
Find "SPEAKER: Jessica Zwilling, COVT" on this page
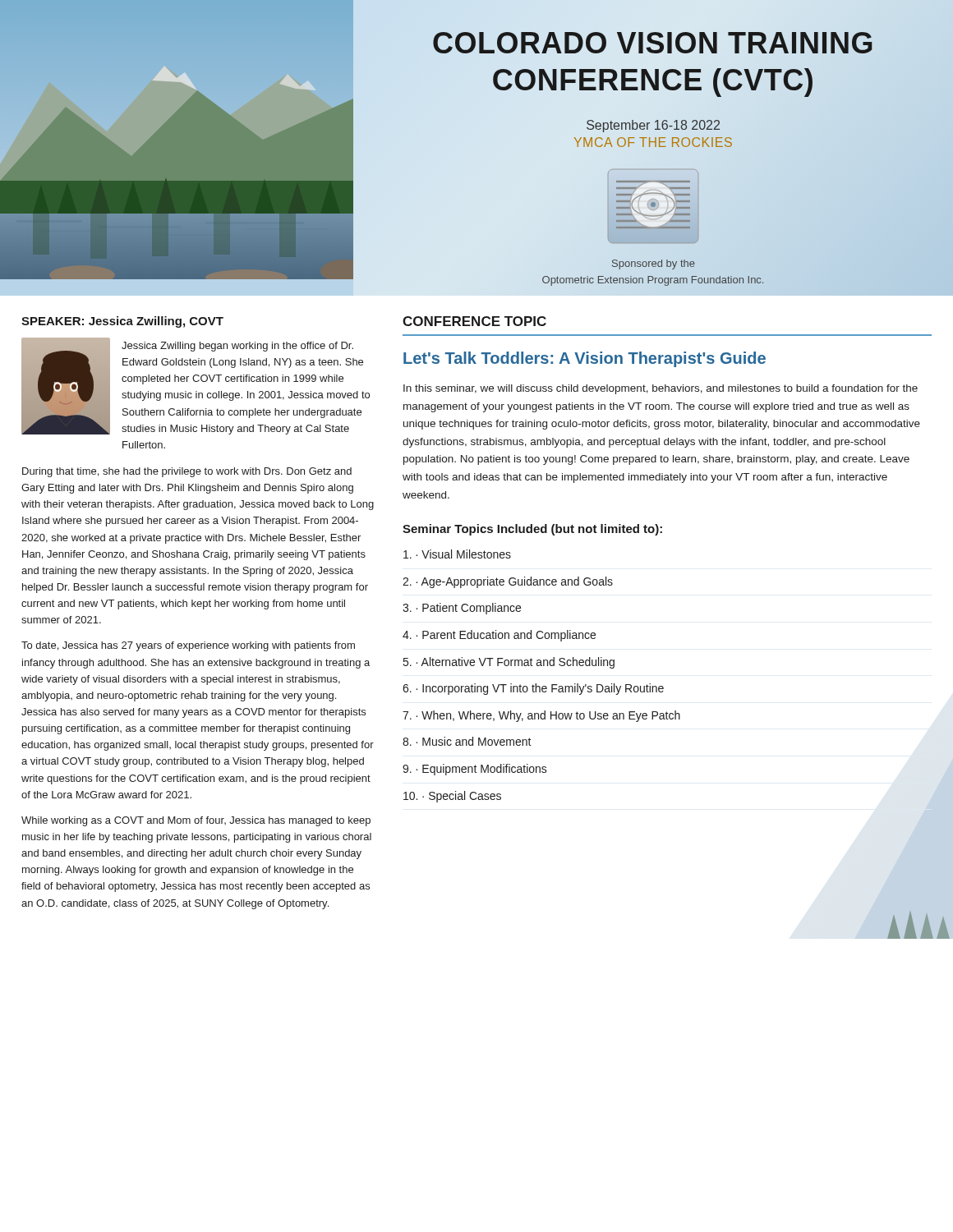pos(122,321)
